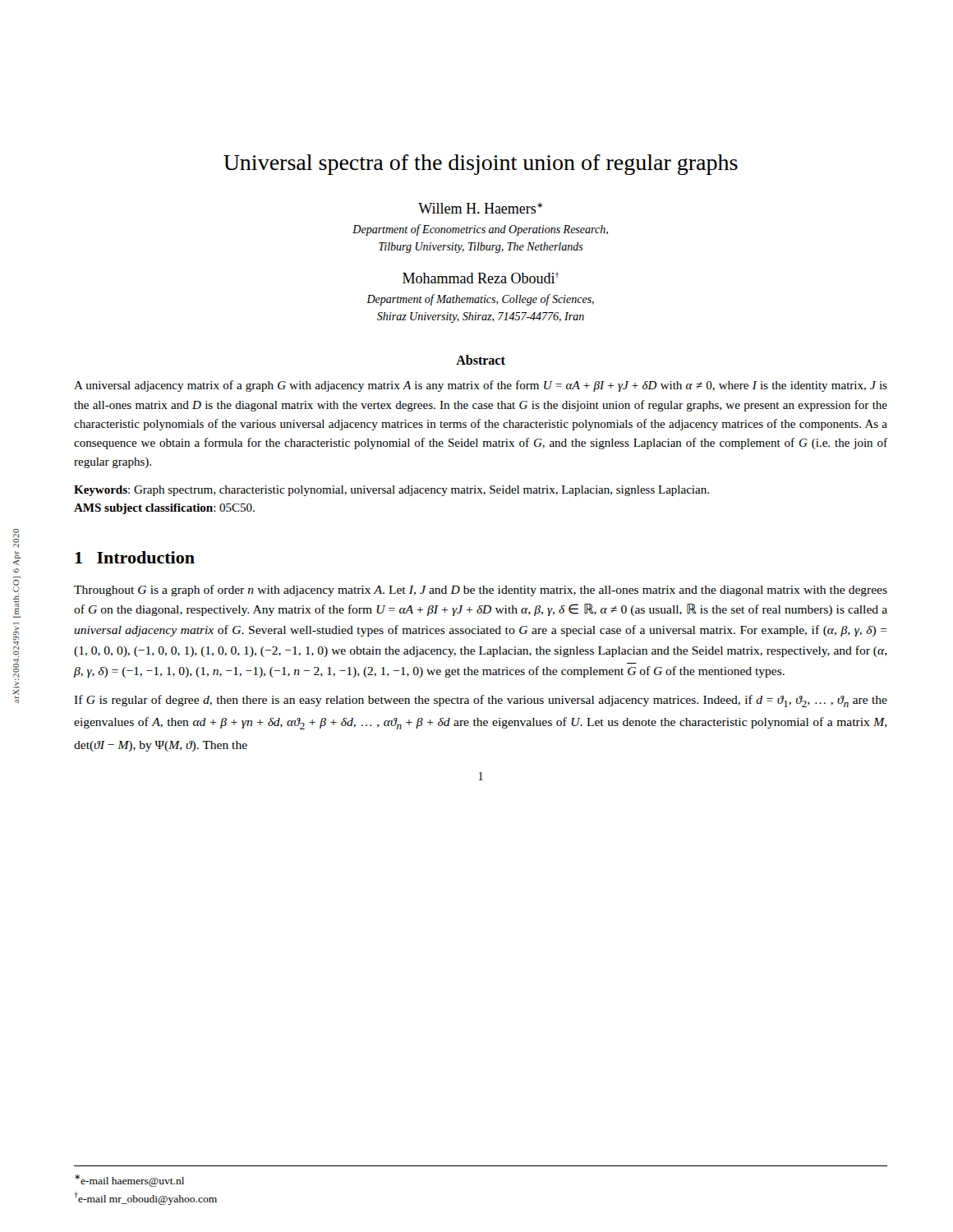Locate the text block with the text "Willem H. Haemers∗"
The image size is (953, 1232).
[x=481, y=228]
